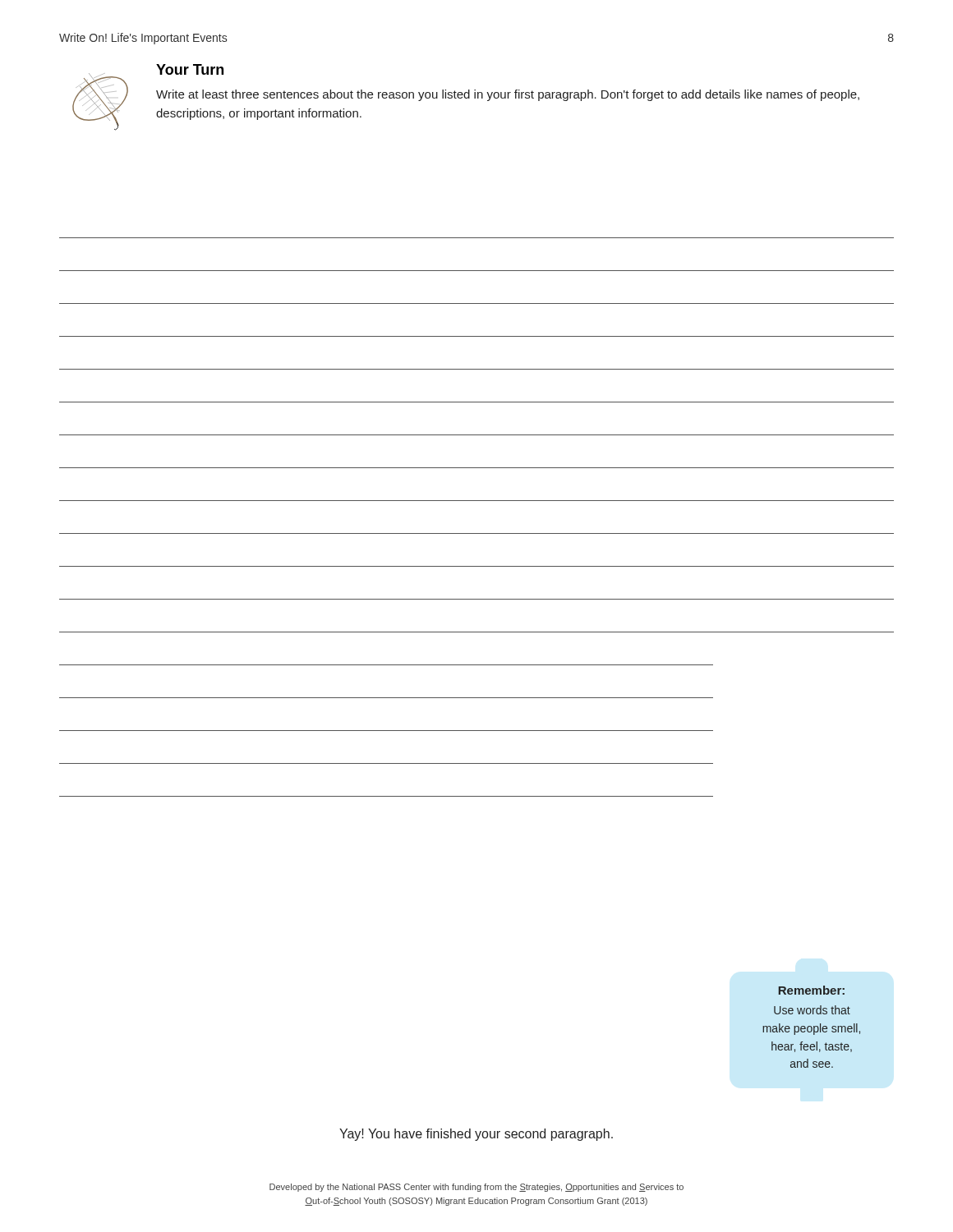Locate the passage starting "Write at least three sentences about"
The height and width of the screenshot is (1232, 953).
[x=508, y=103]
